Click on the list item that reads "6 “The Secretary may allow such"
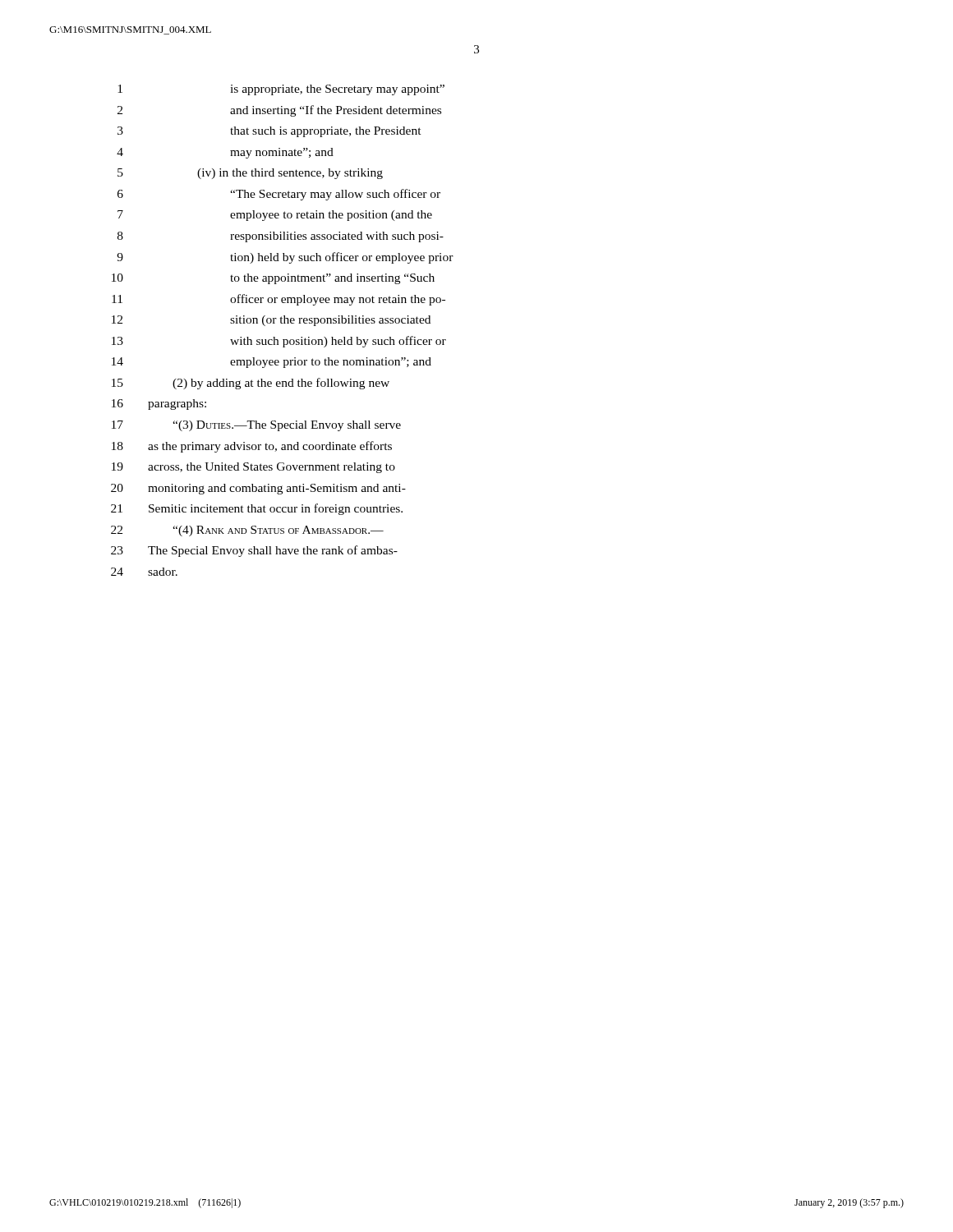This screenshot has width=953, height=1232. 279,195
